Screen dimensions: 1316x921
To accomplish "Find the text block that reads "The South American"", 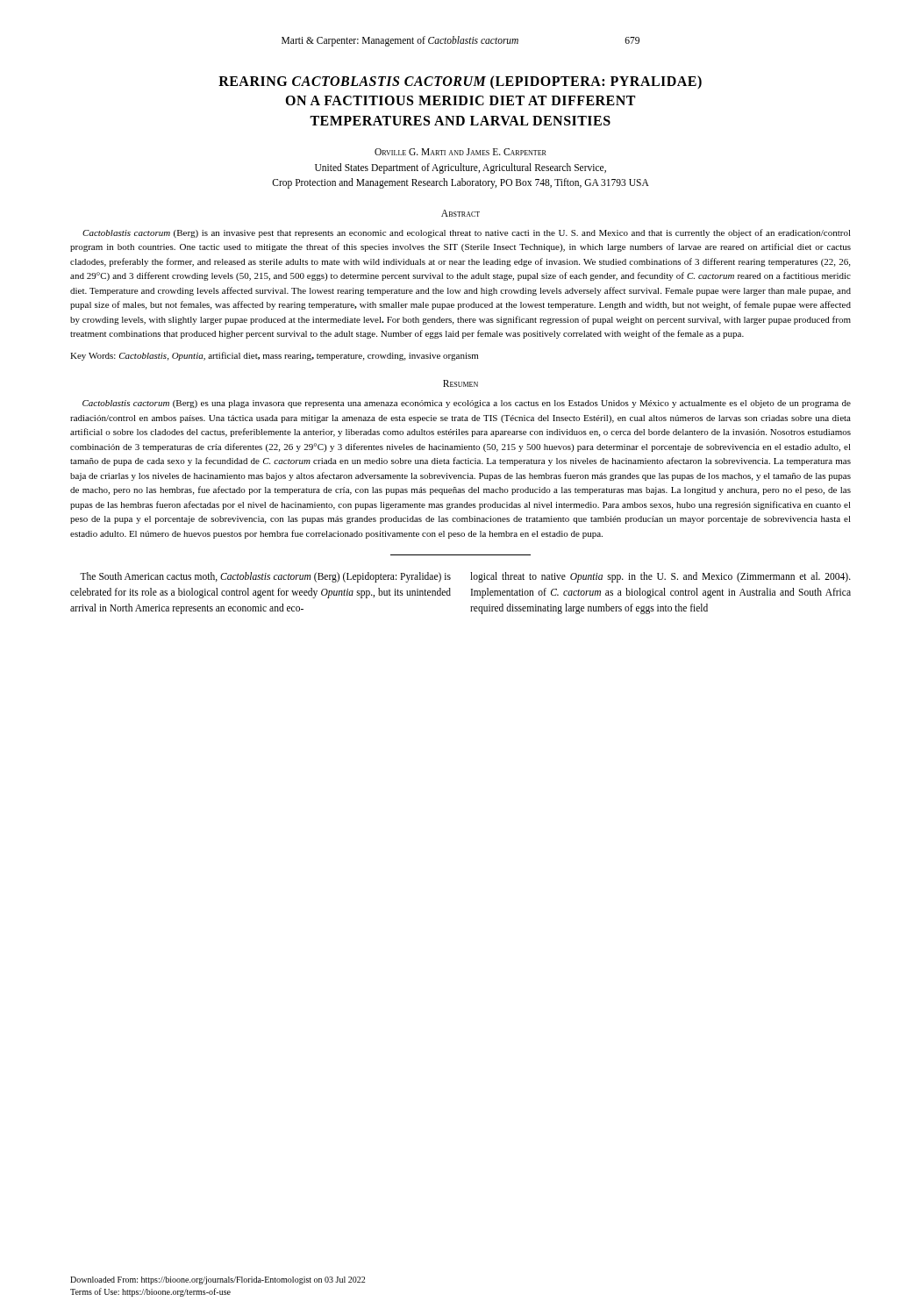I will point(261,592).
